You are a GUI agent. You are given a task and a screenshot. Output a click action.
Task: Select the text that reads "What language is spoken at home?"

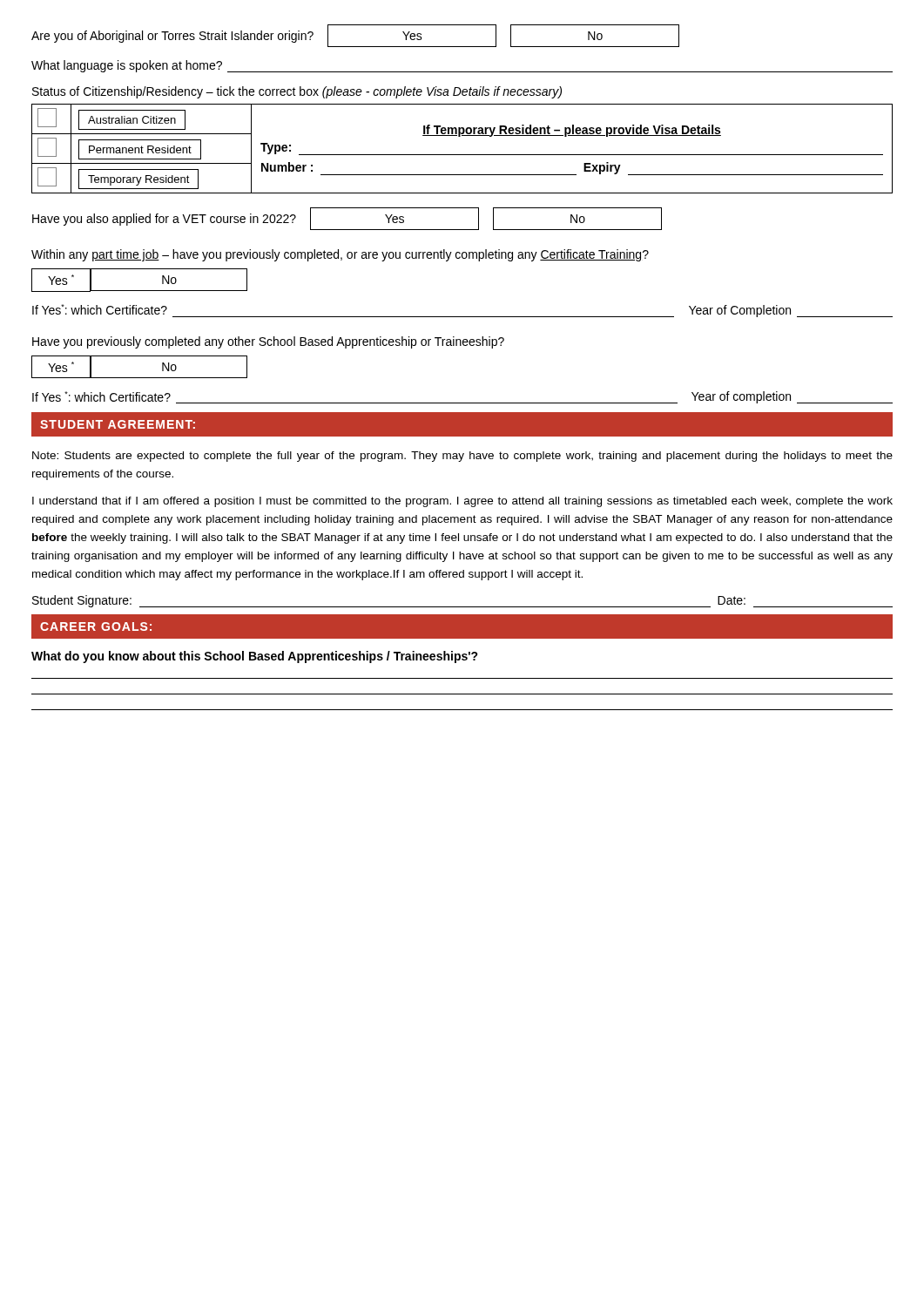[462, 65]
